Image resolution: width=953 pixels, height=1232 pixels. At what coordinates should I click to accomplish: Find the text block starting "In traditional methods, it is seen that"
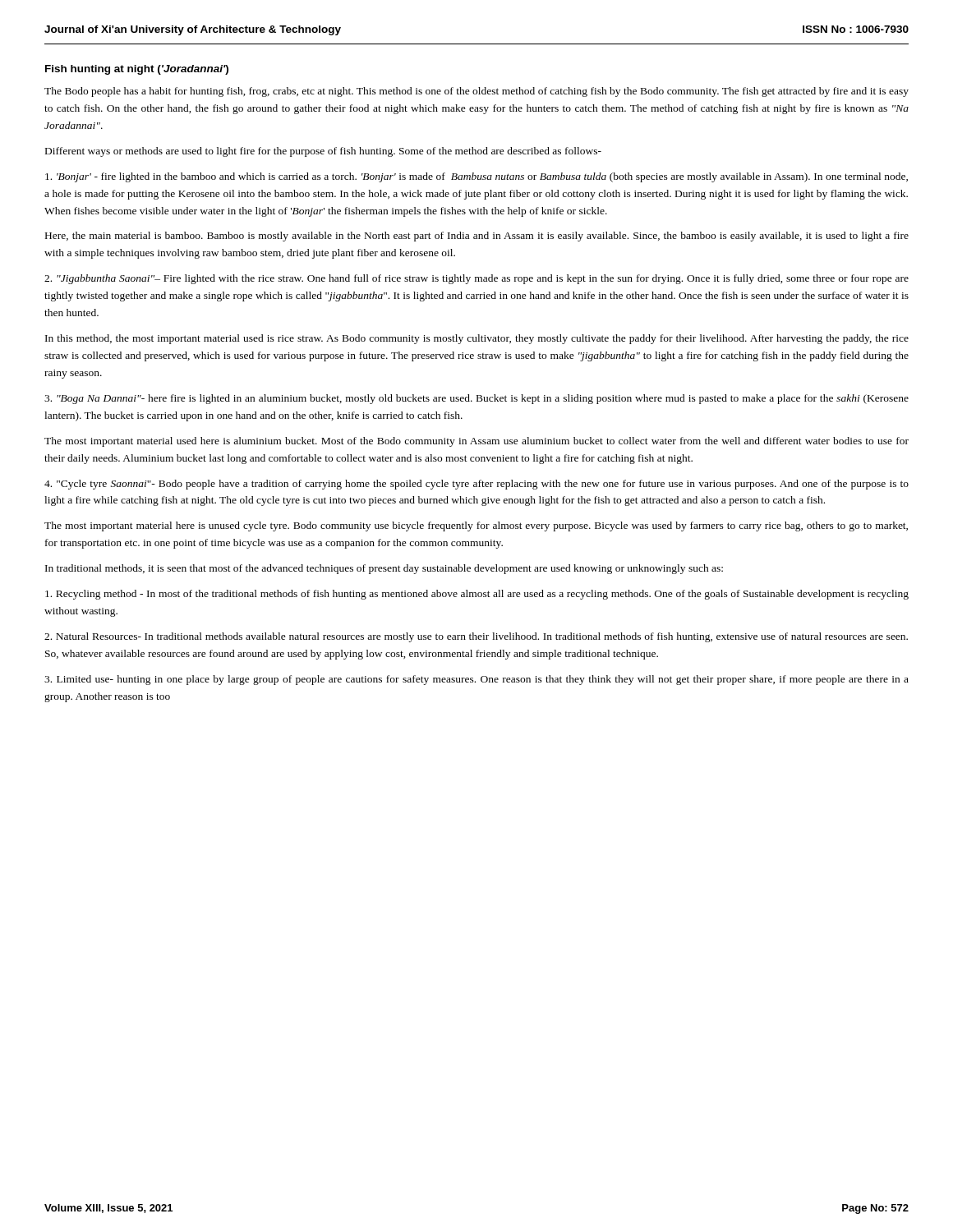(384, 568)
